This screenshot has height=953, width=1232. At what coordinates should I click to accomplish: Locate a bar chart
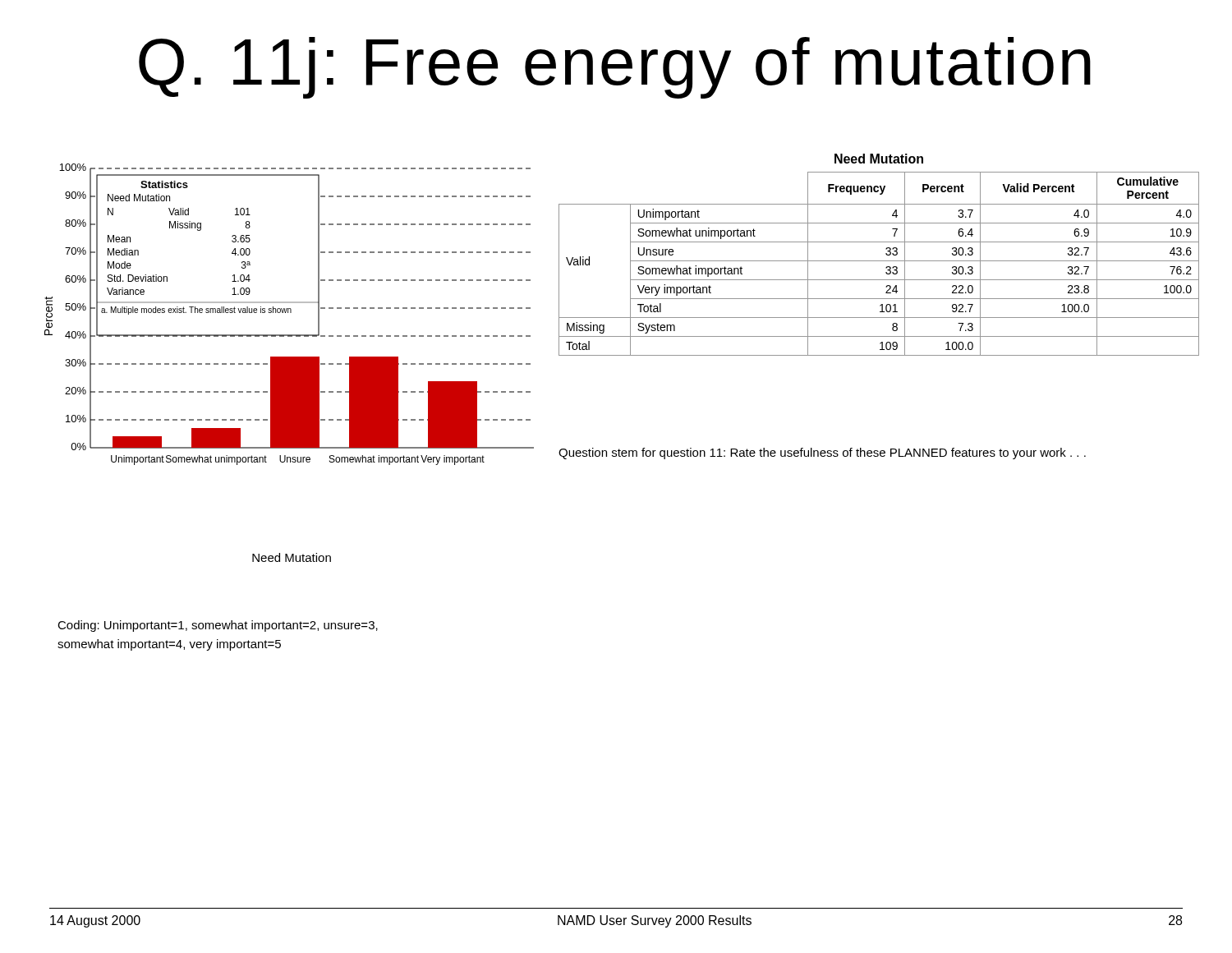pos(292,349)
